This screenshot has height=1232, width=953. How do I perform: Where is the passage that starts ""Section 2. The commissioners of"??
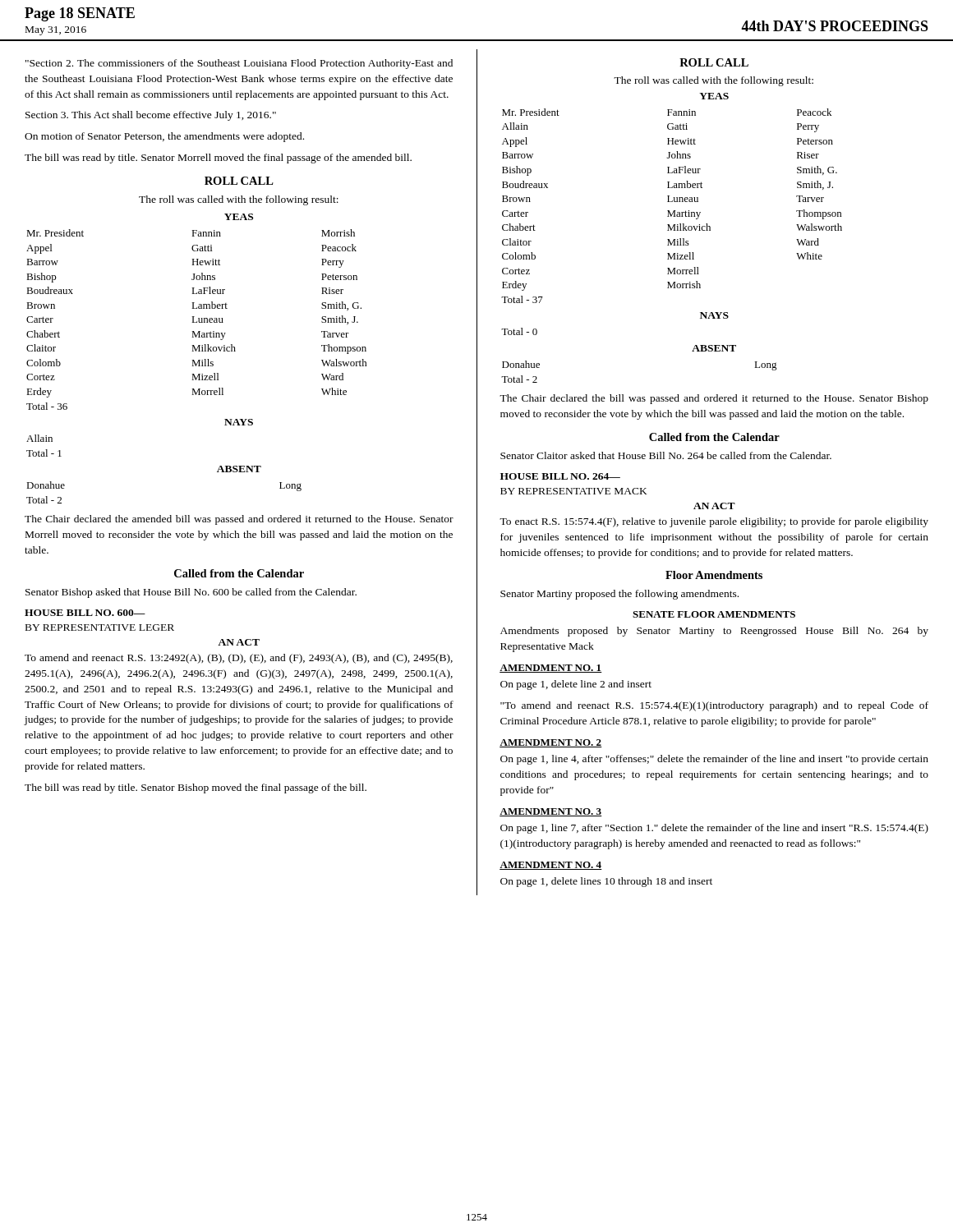[x=239, y=111]
